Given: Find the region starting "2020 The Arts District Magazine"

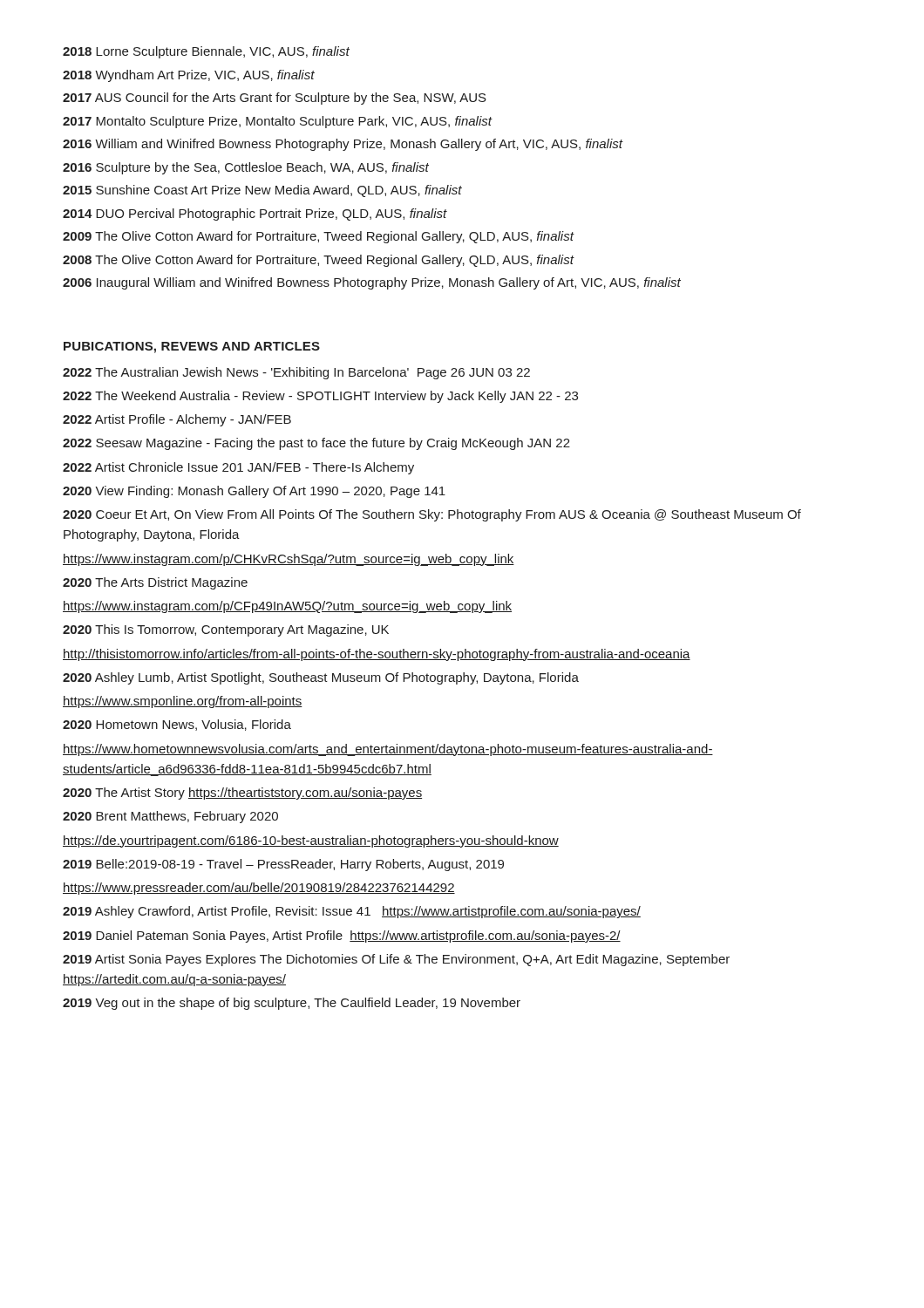Looking at the screenshot, I should point(155,582).
